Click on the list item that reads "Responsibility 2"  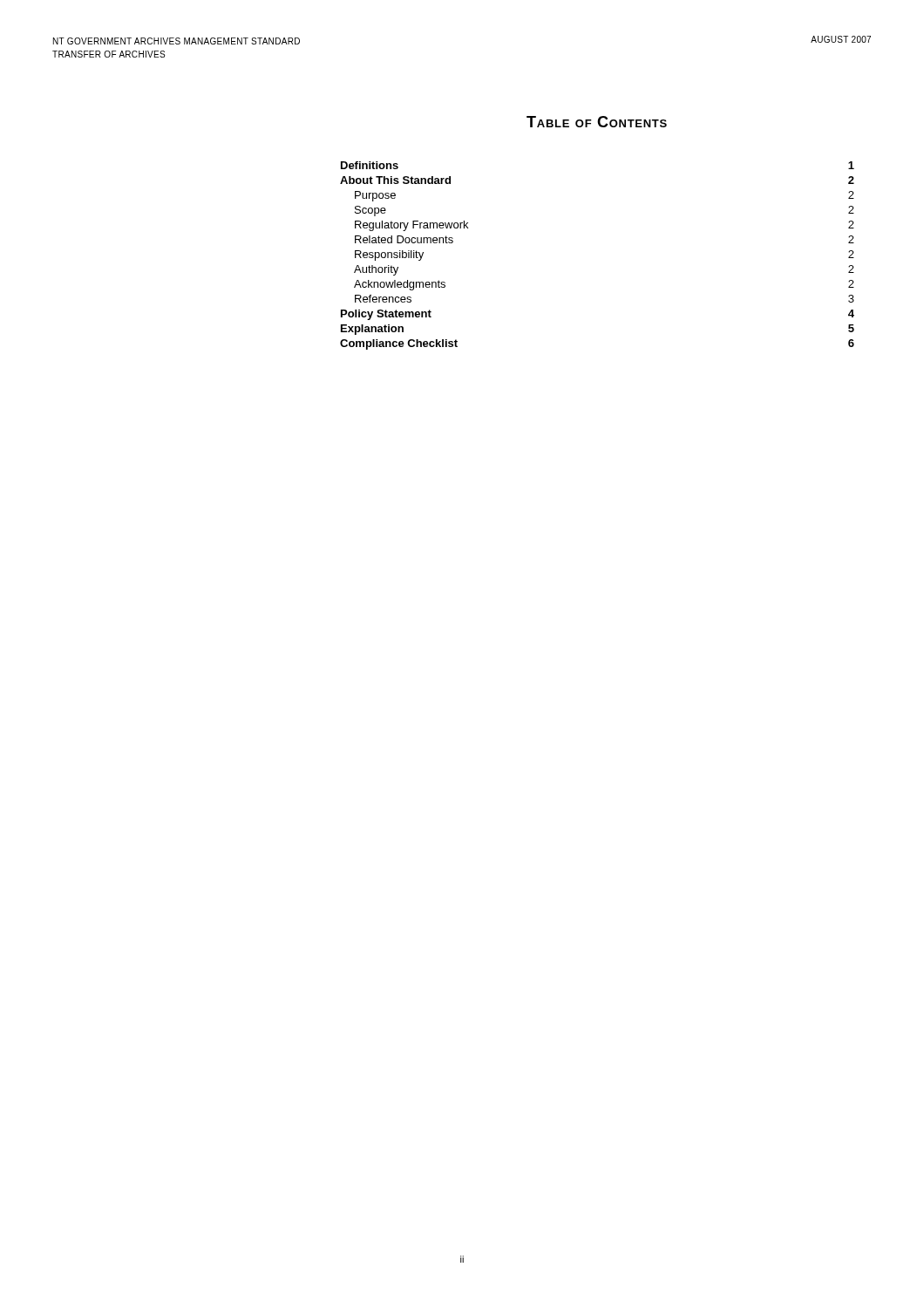[x=388, y=255]
